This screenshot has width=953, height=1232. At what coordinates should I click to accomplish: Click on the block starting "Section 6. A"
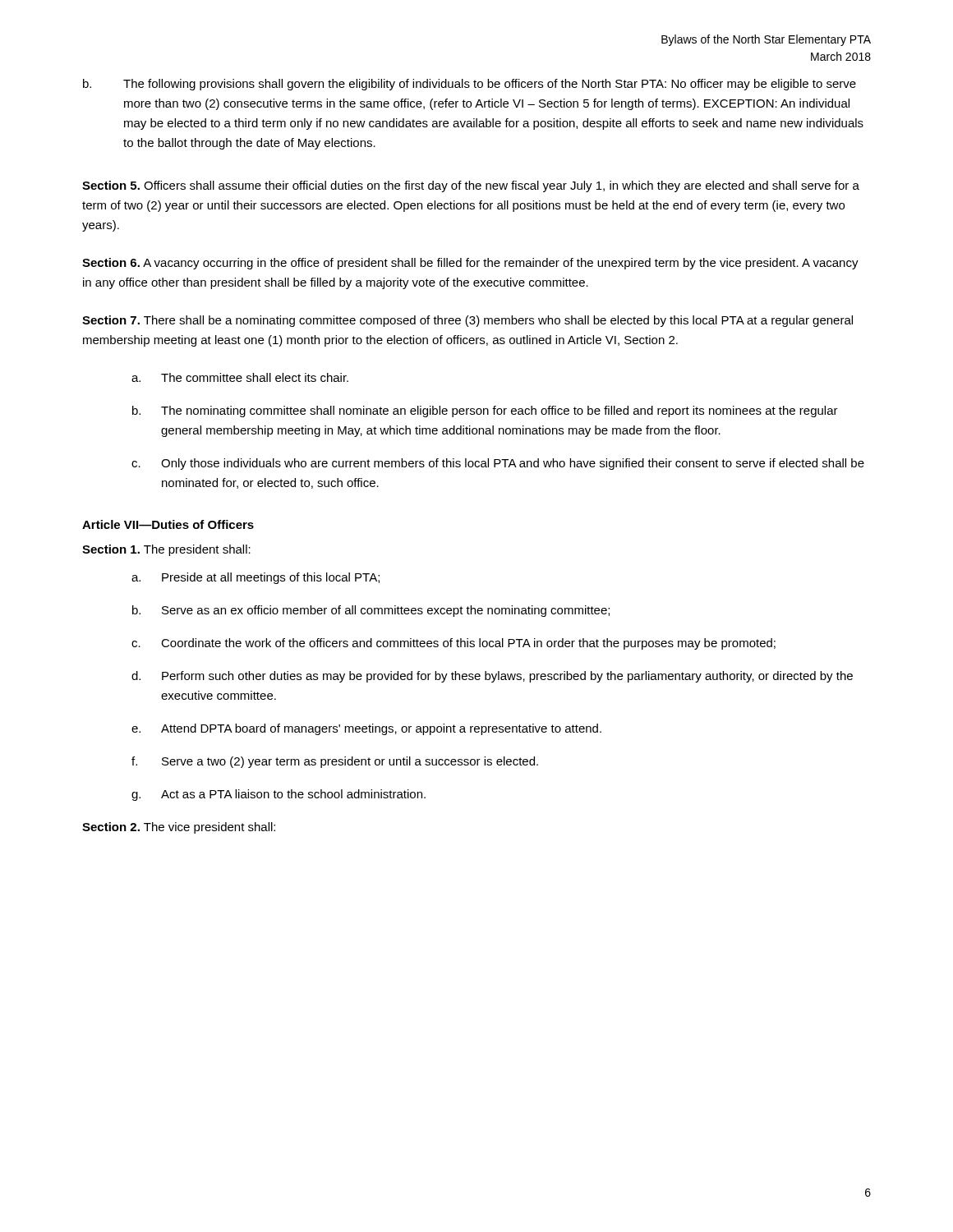coord(470,272)
